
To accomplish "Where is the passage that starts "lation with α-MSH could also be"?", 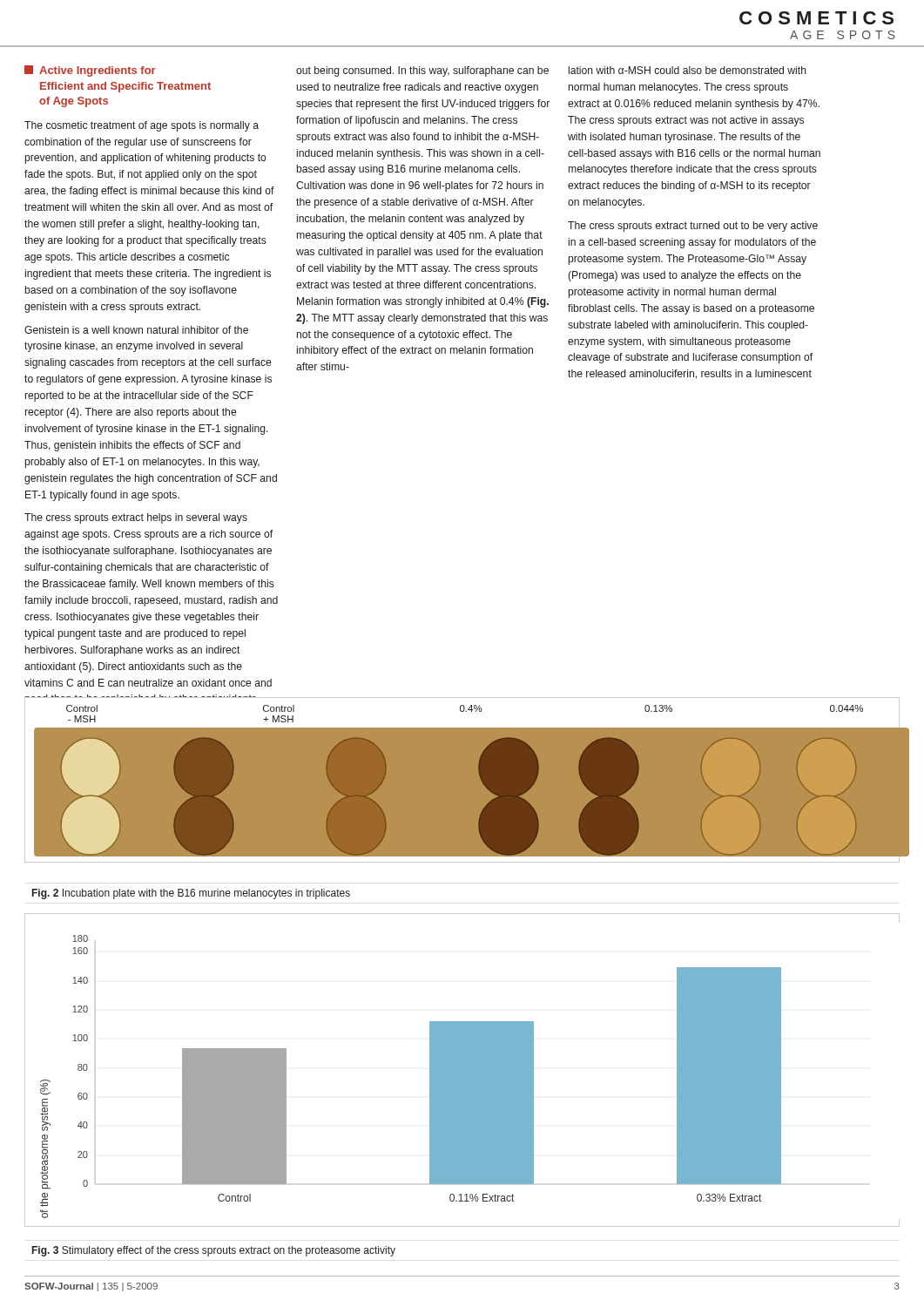I will [x=694, y=136].
